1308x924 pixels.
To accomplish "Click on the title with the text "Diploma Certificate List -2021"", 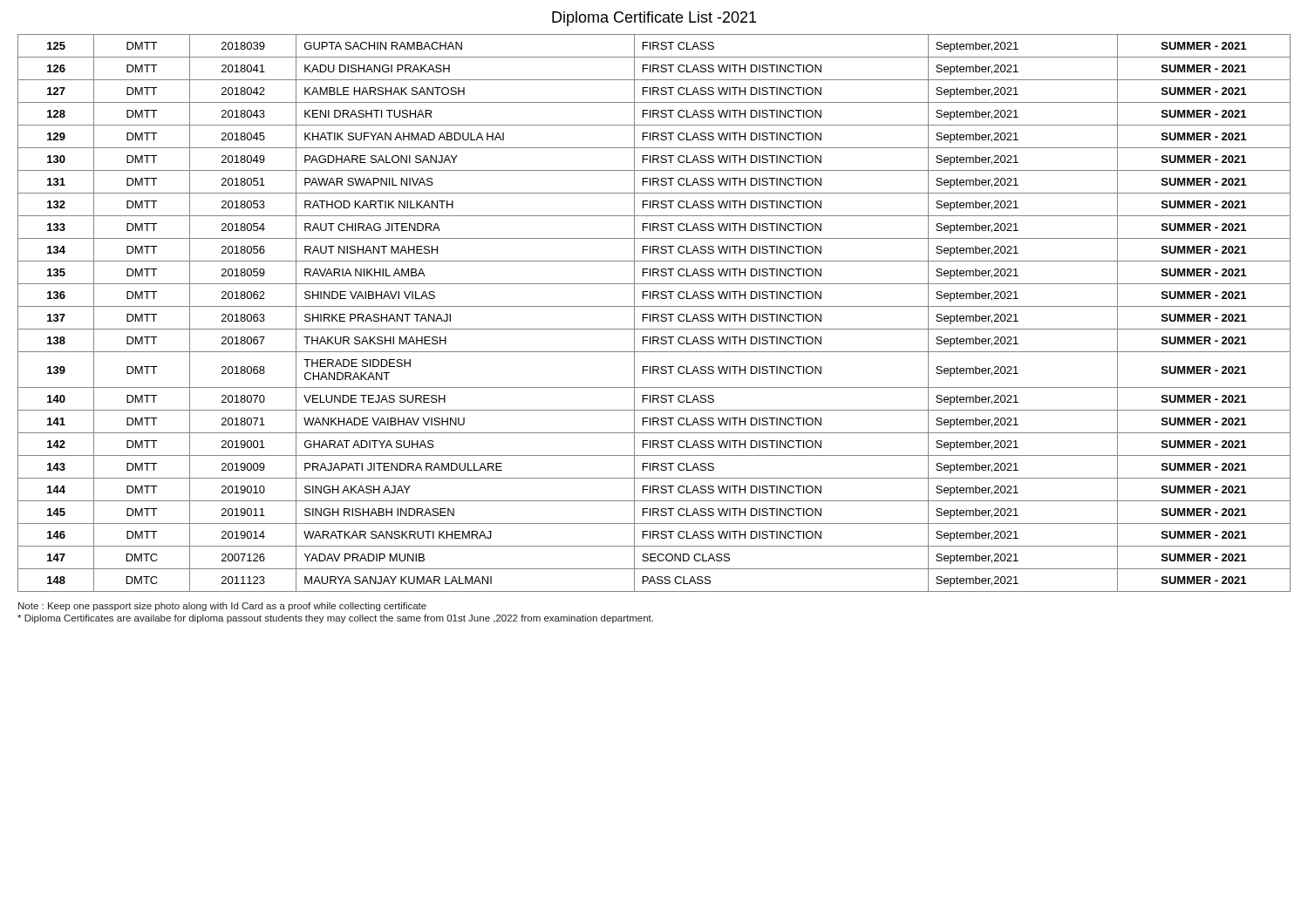I will click(654, 17).
